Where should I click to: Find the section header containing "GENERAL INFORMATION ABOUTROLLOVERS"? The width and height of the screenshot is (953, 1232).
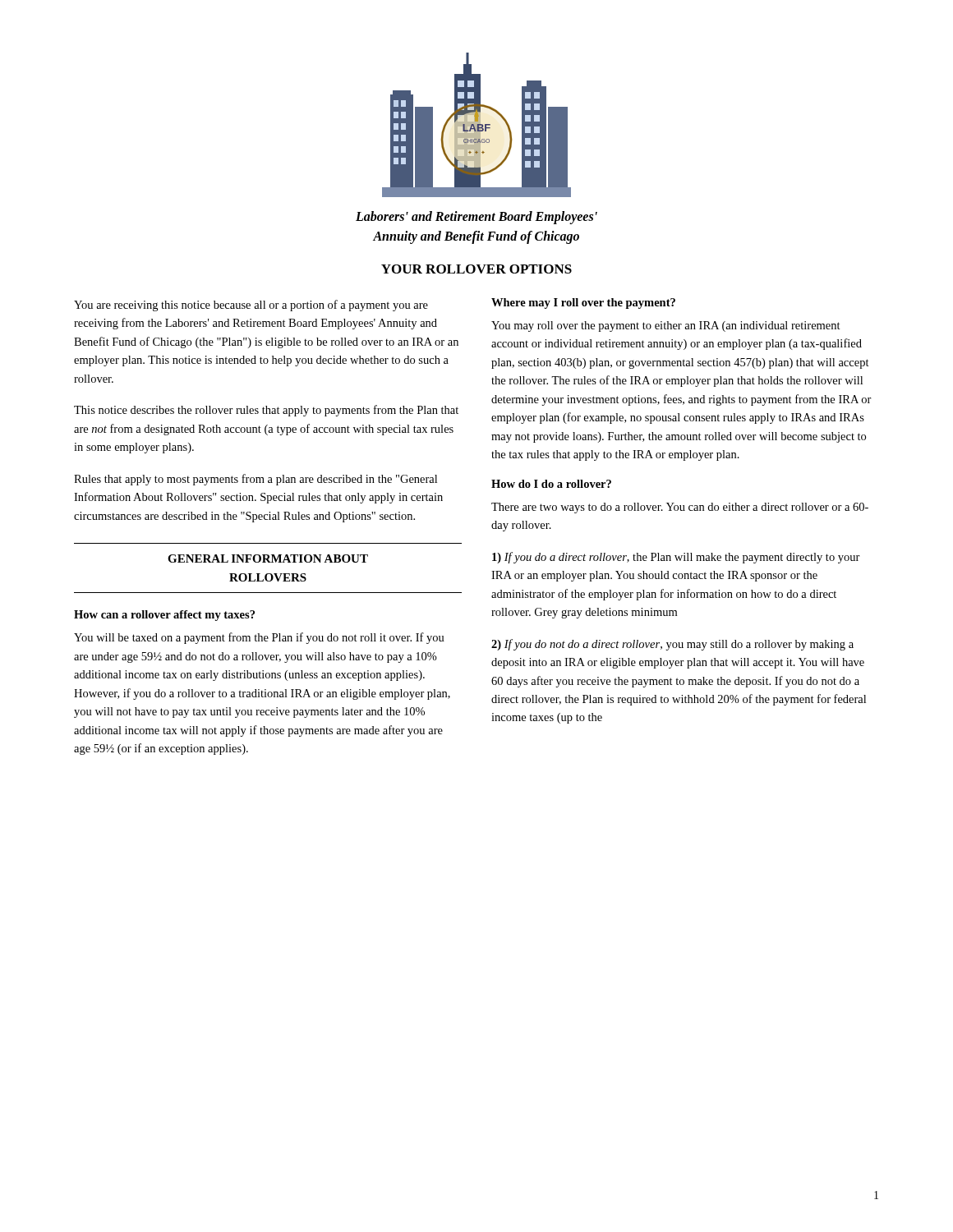pyautogui.click(x=268, y=568)
